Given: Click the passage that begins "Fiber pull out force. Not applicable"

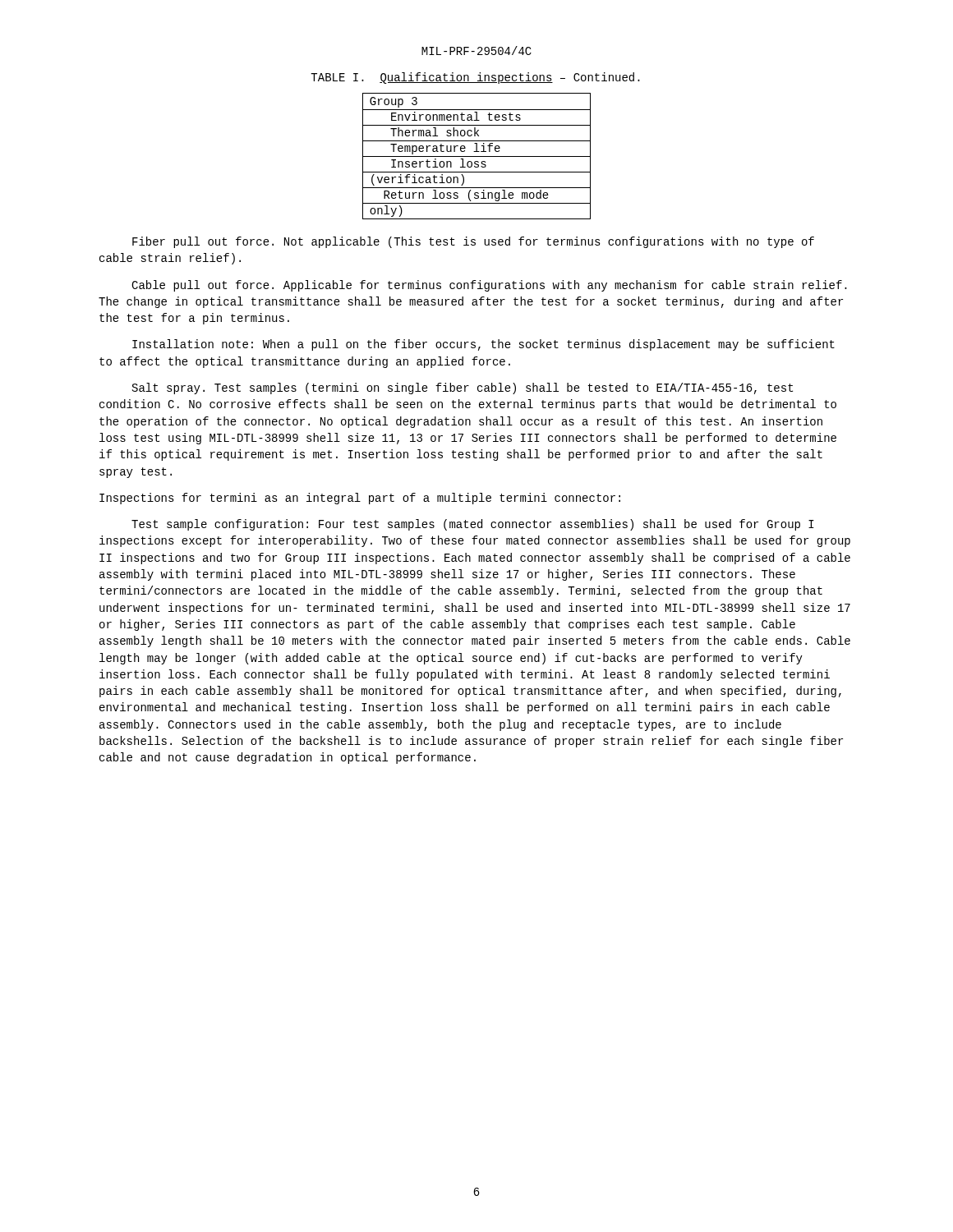Looking at the screenshot, I should pyautogui.click(x=457, y=251).
